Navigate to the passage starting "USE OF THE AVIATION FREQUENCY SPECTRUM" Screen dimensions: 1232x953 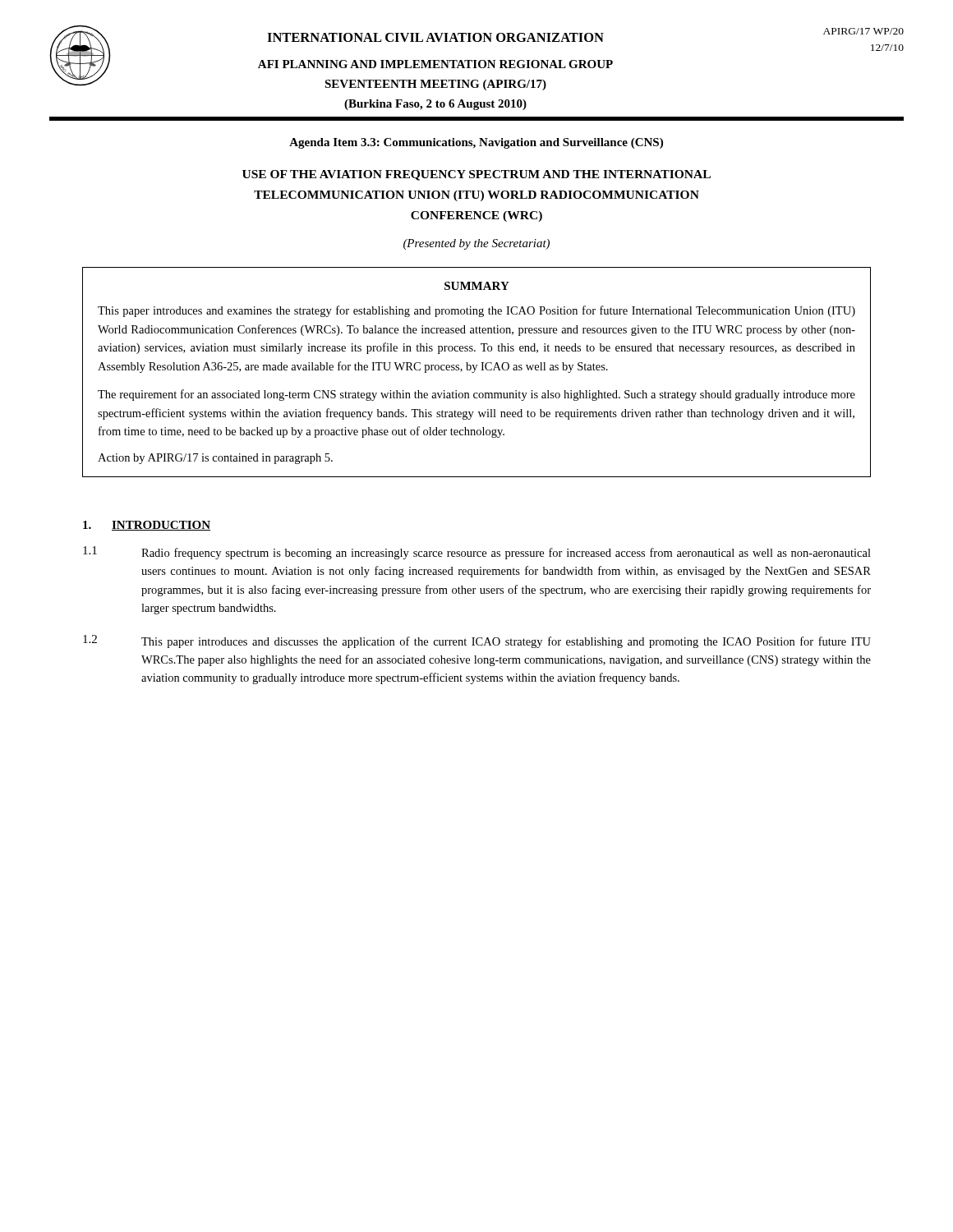(476, 194)
